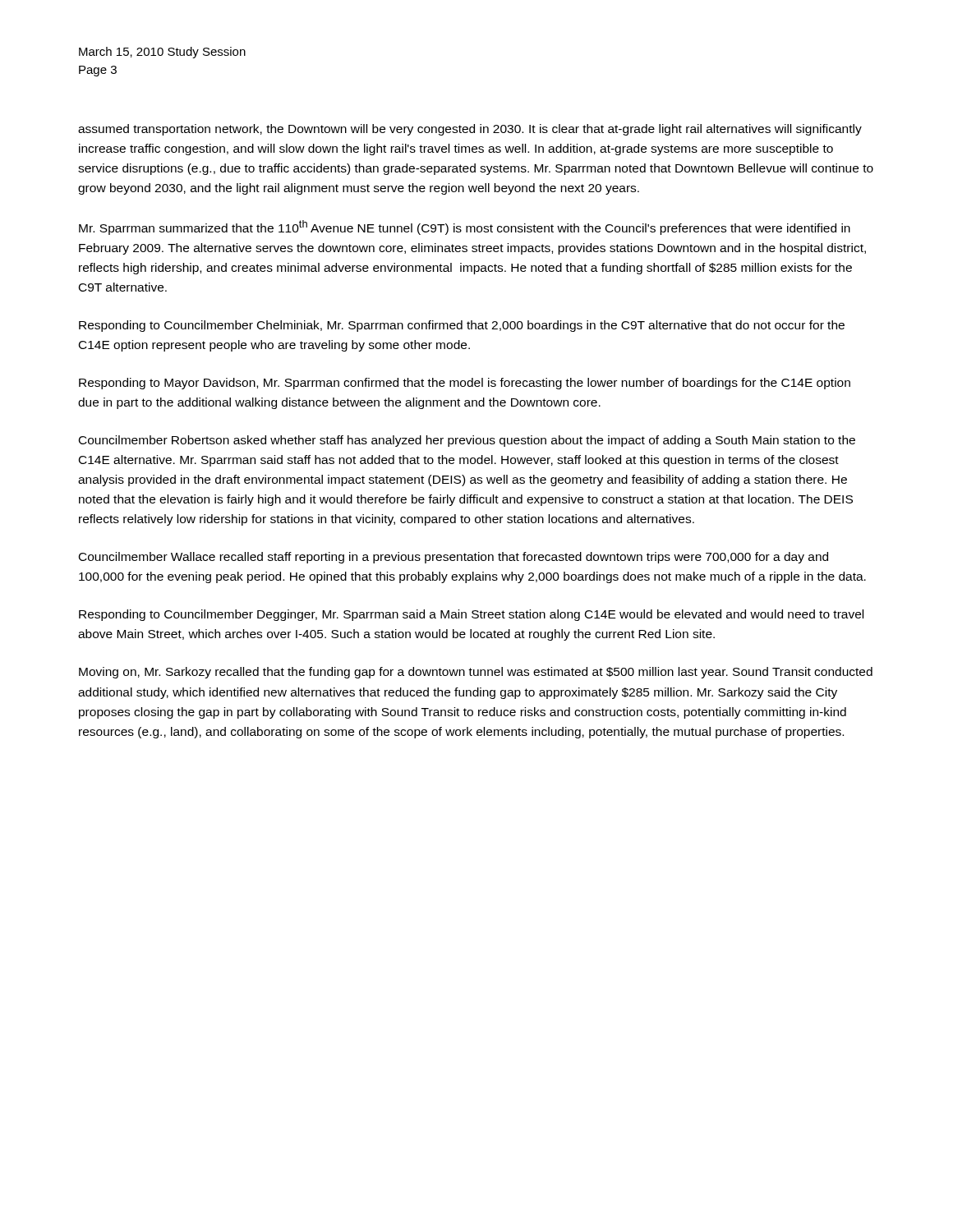This screenshot has width=953, height=1232.
Task: Click the passage that begins "Mr. Sparrman summarized"
Action: [x=473, y=256]
